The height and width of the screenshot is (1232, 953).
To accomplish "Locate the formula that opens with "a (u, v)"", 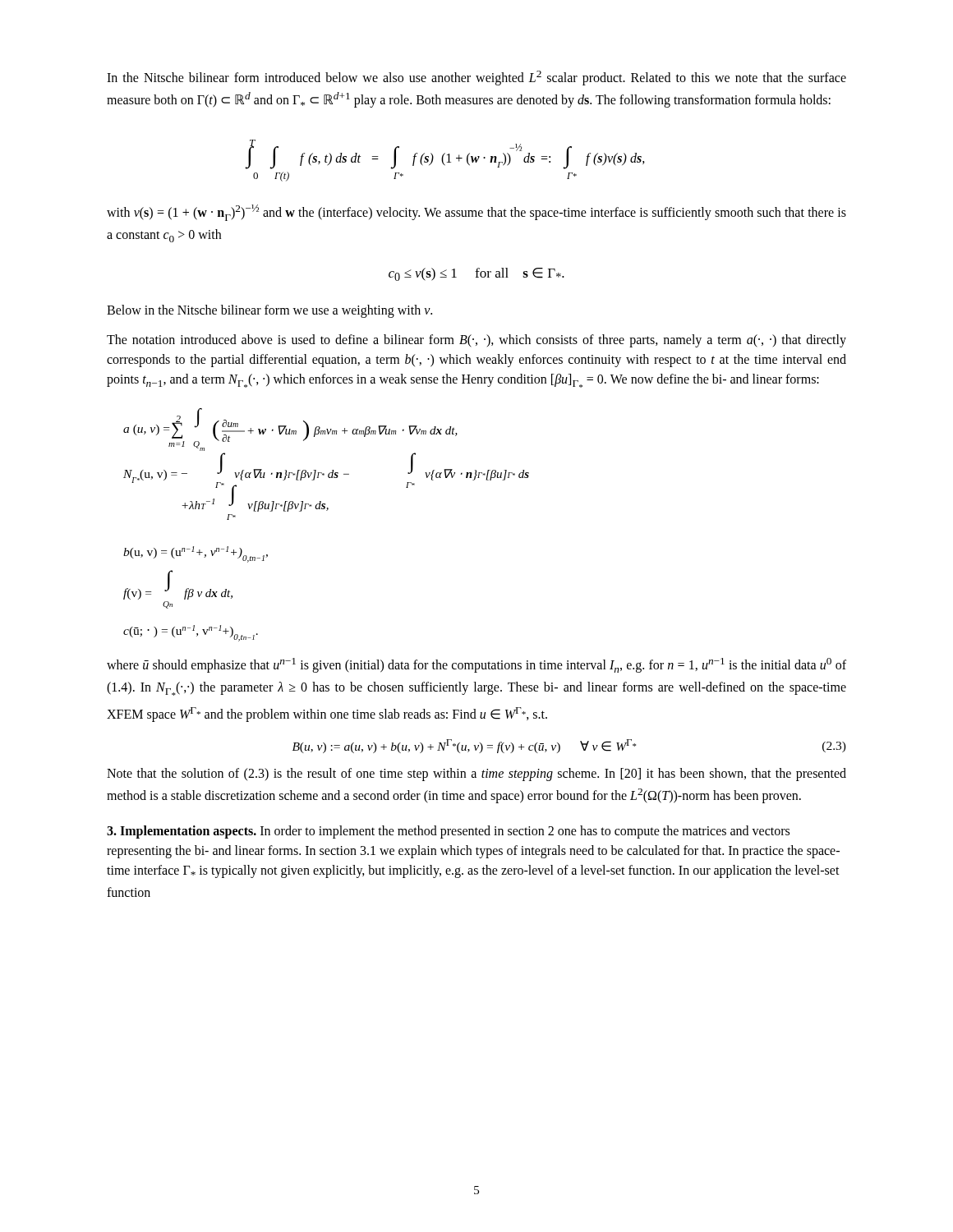I will 476,428.
